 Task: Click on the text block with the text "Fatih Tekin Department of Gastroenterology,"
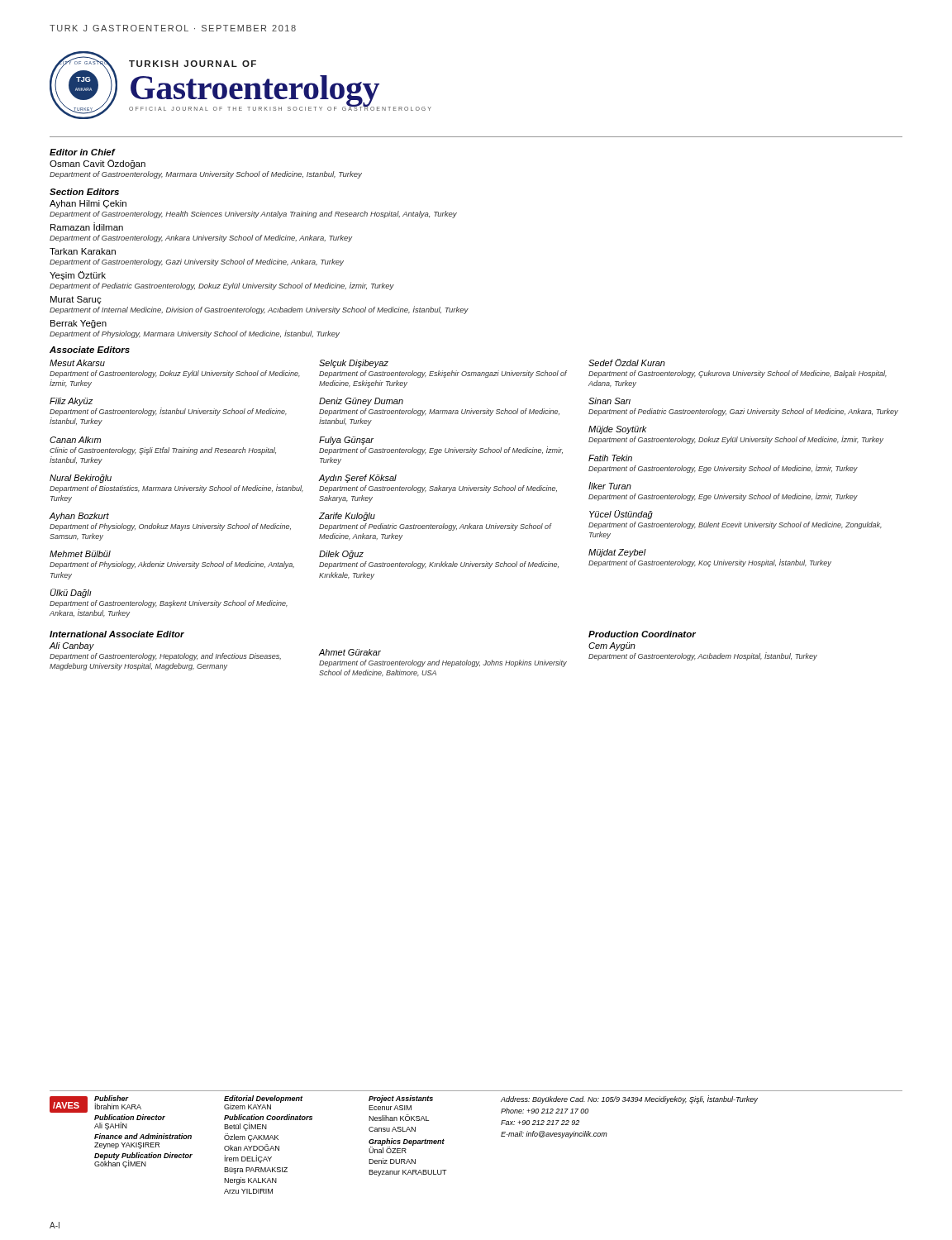click(x=745, y=463)
